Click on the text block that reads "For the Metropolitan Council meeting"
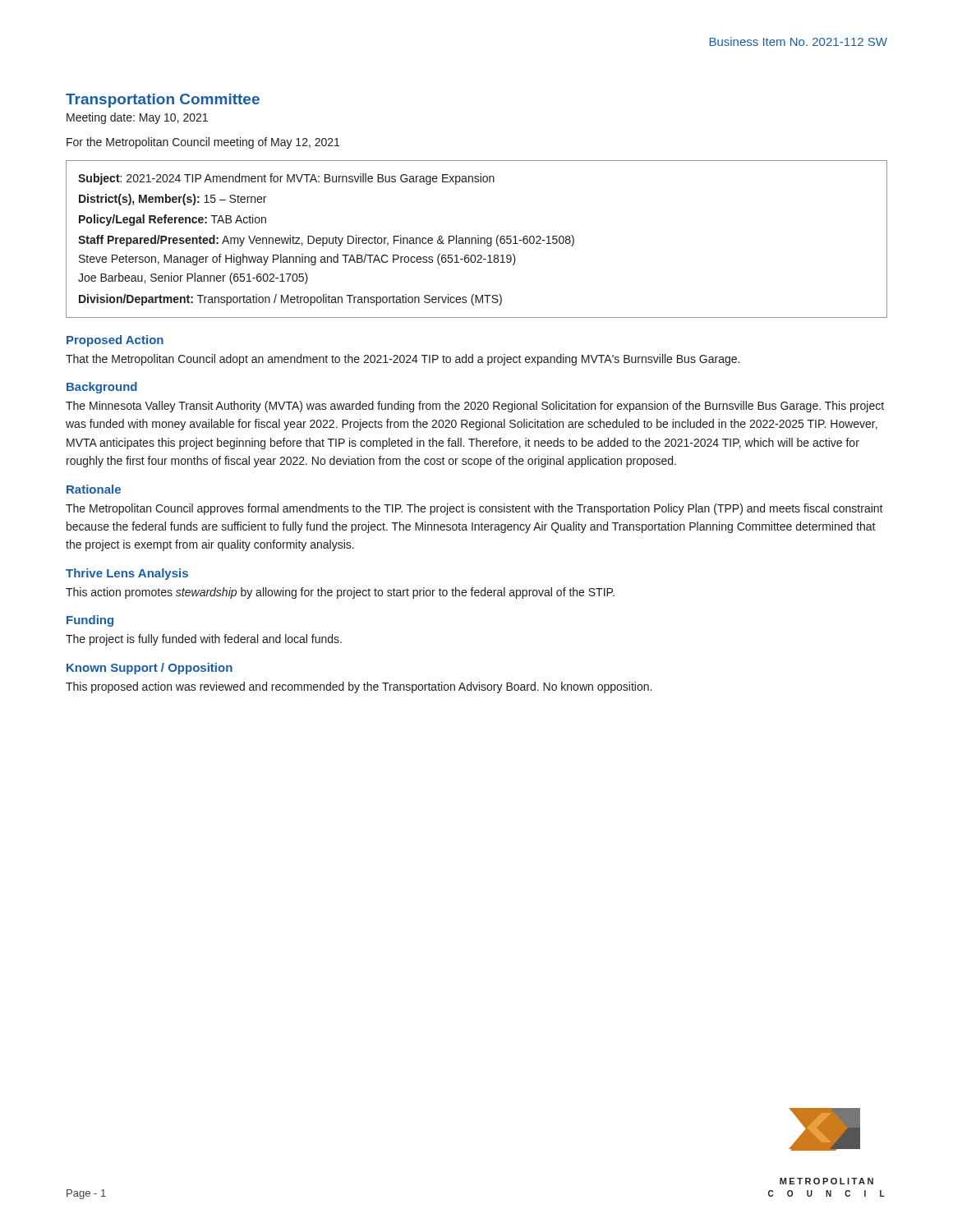Viewport: 953px width, 1232px height. coord(203,142)
